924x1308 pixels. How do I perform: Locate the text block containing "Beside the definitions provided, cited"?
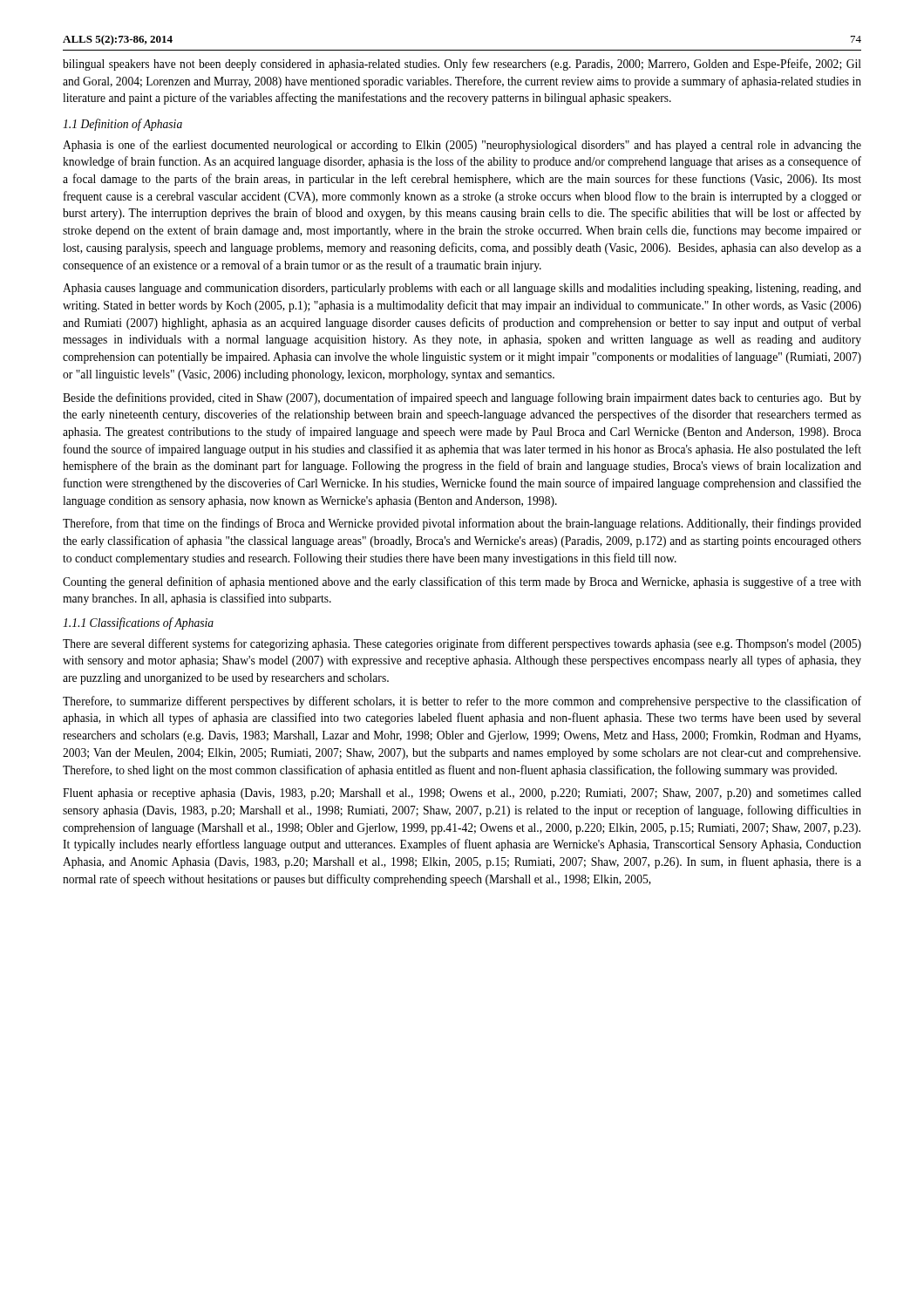point(462,449)
